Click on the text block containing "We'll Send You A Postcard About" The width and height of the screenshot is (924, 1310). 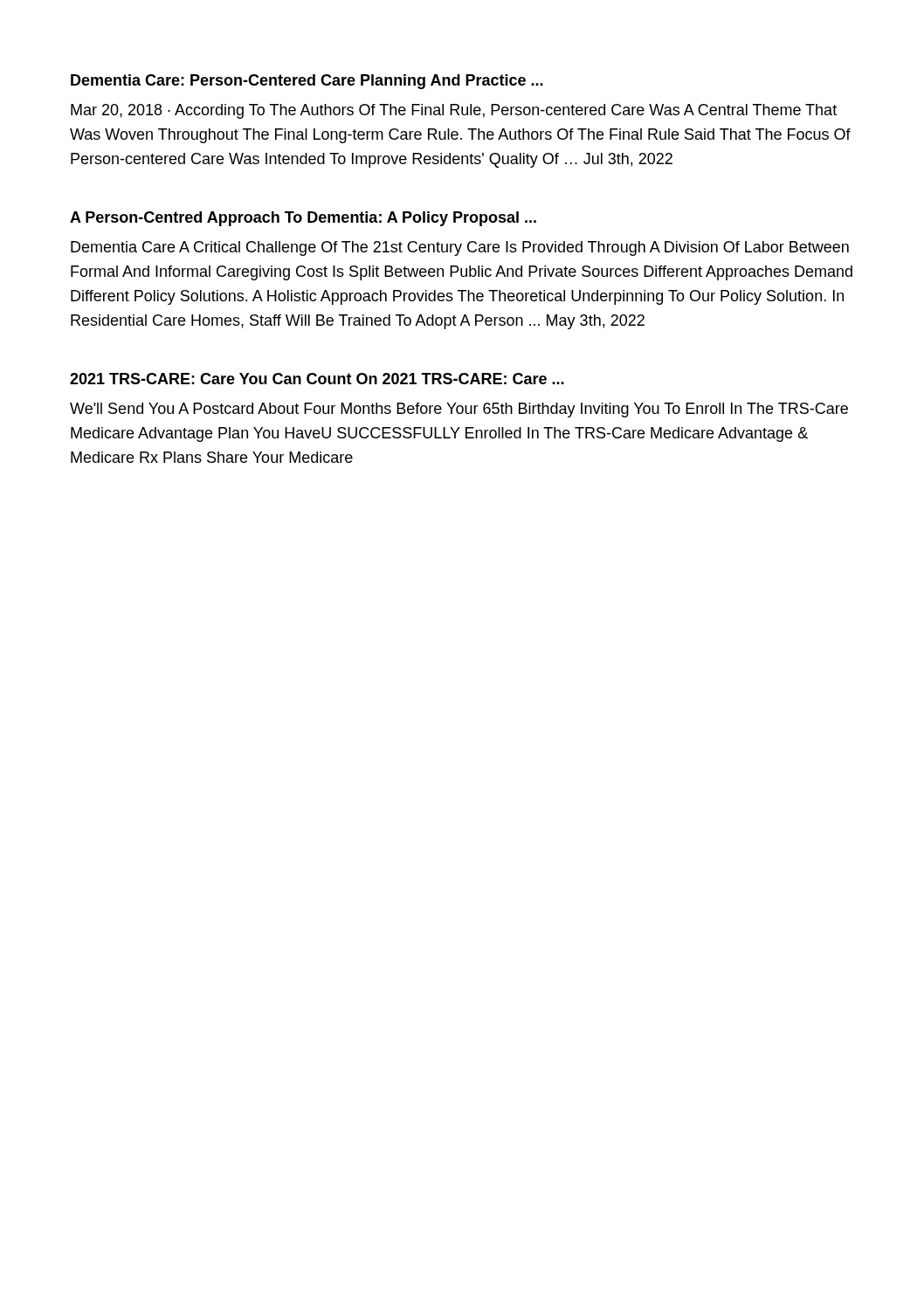459,433
